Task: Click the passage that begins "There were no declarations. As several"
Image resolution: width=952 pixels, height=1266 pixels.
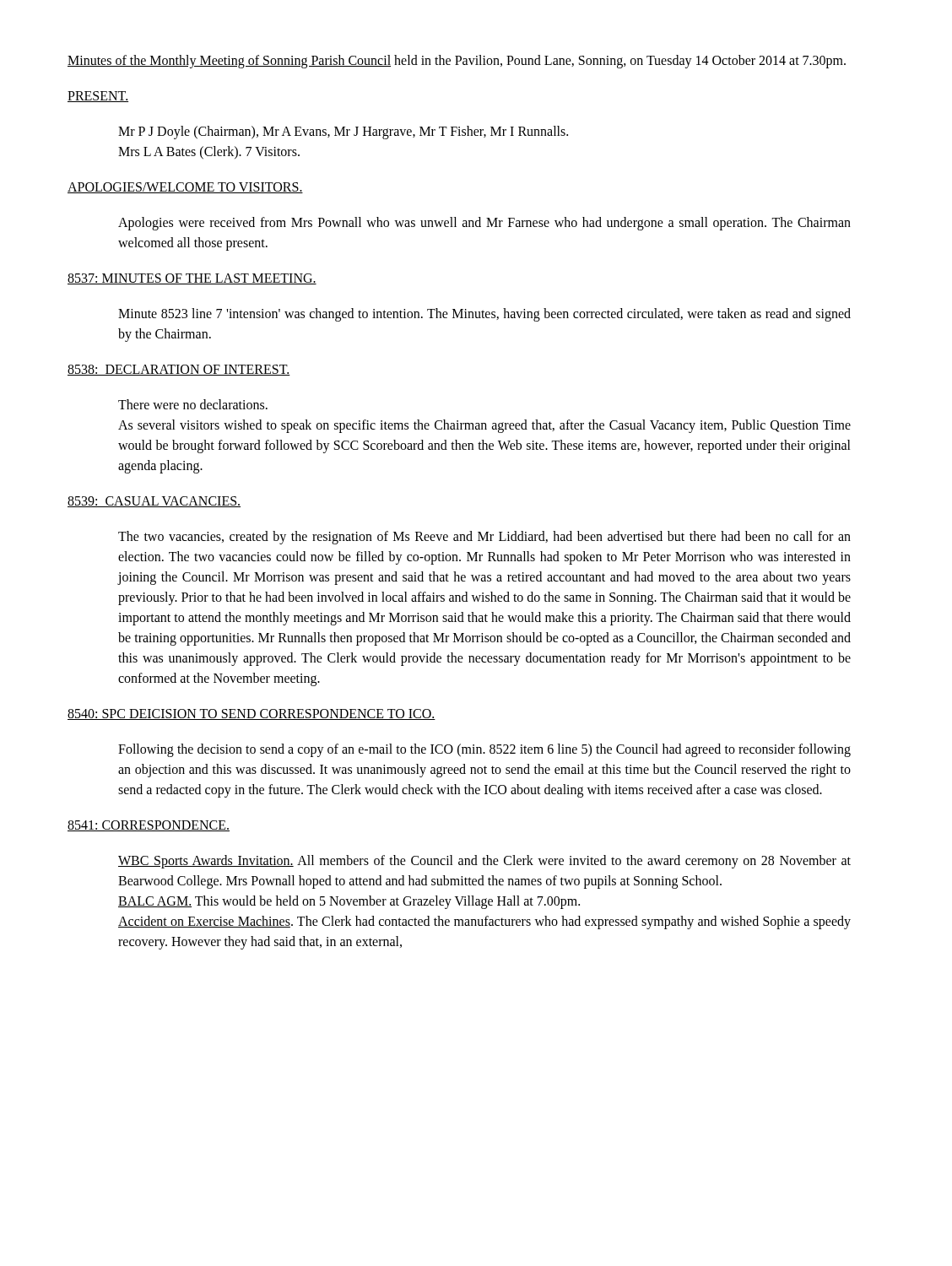Action: (x=484, y=436)
